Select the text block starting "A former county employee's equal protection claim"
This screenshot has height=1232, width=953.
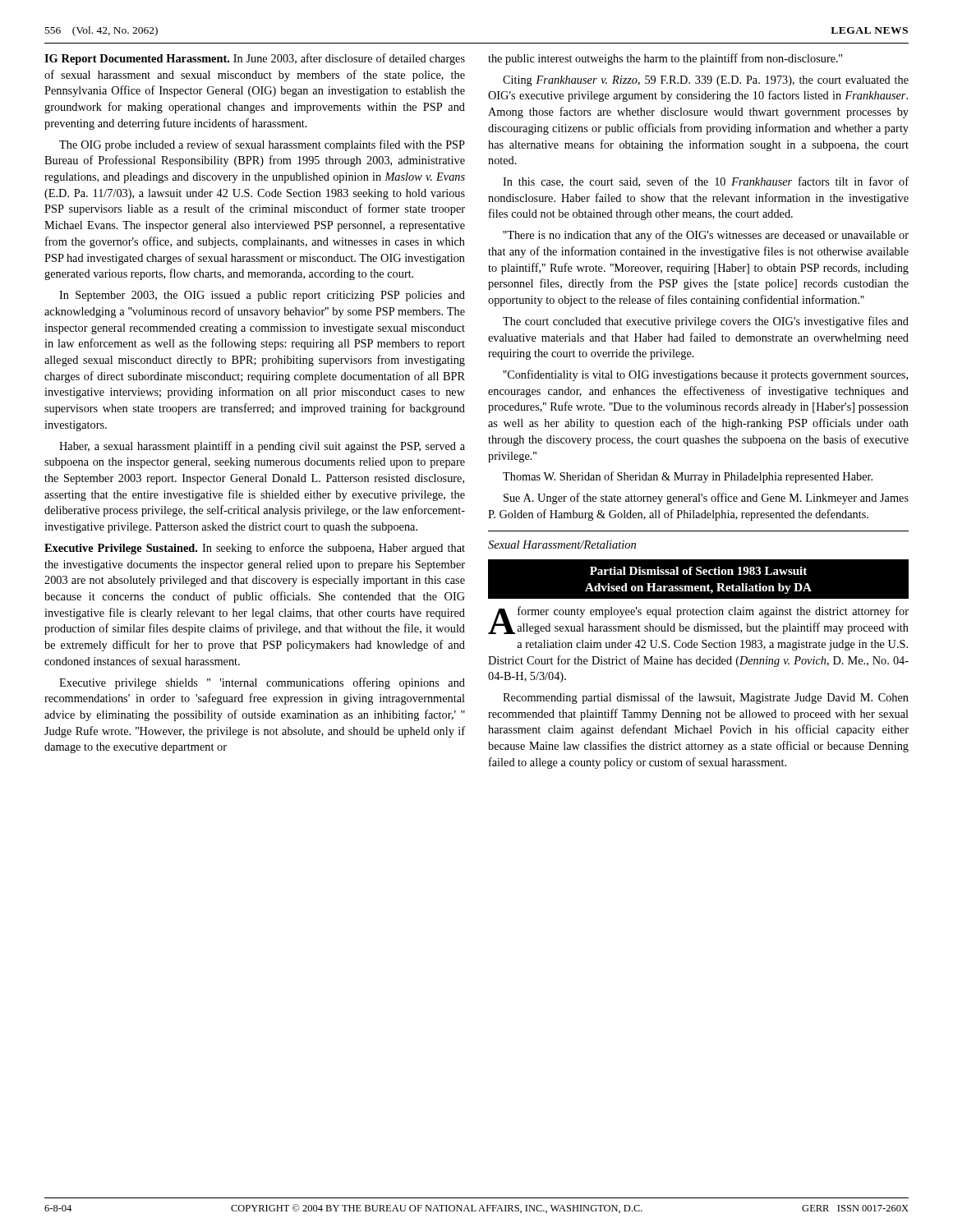tap(698, 643)
